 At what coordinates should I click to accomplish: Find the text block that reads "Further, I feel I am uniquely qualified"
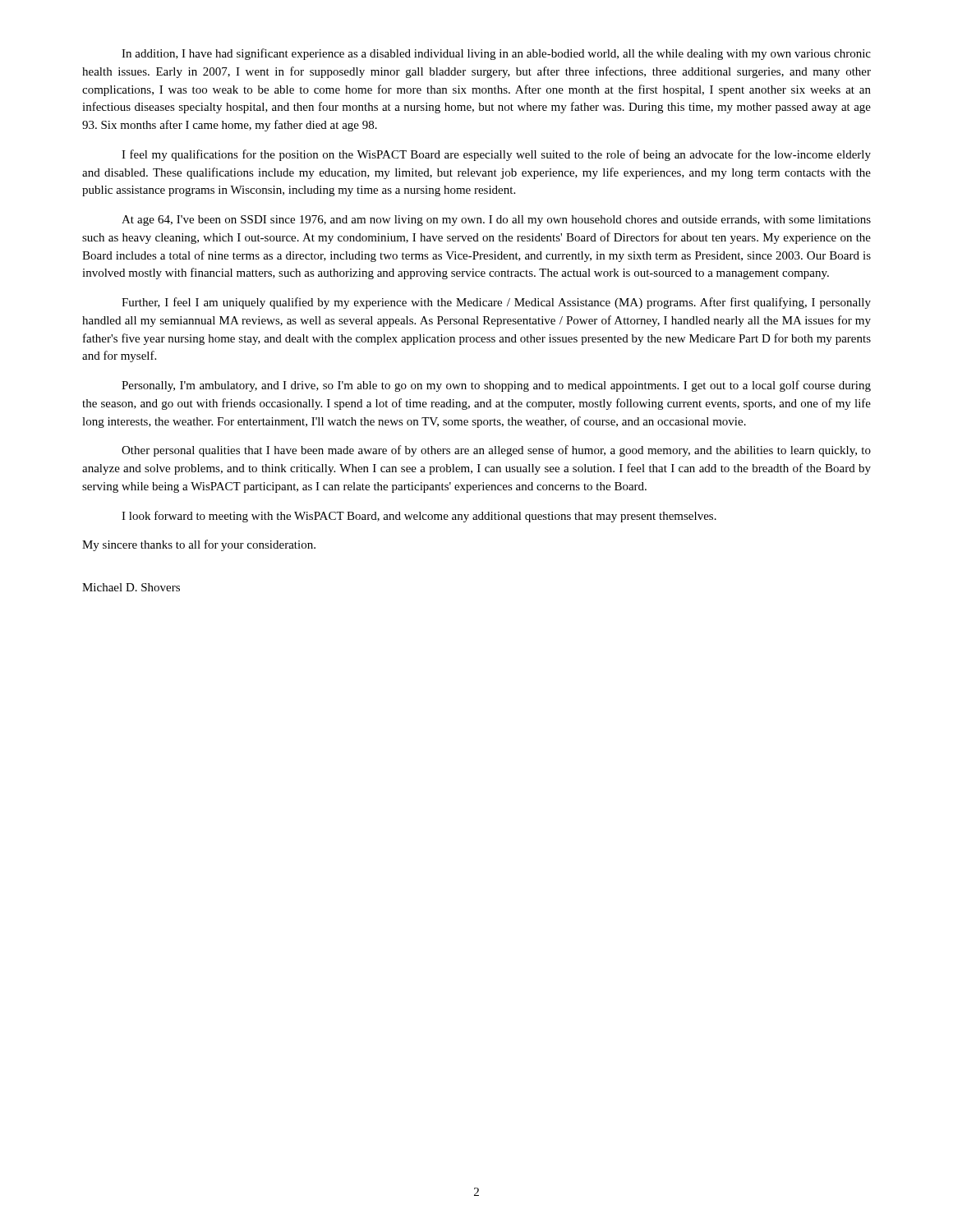point(476,329)
